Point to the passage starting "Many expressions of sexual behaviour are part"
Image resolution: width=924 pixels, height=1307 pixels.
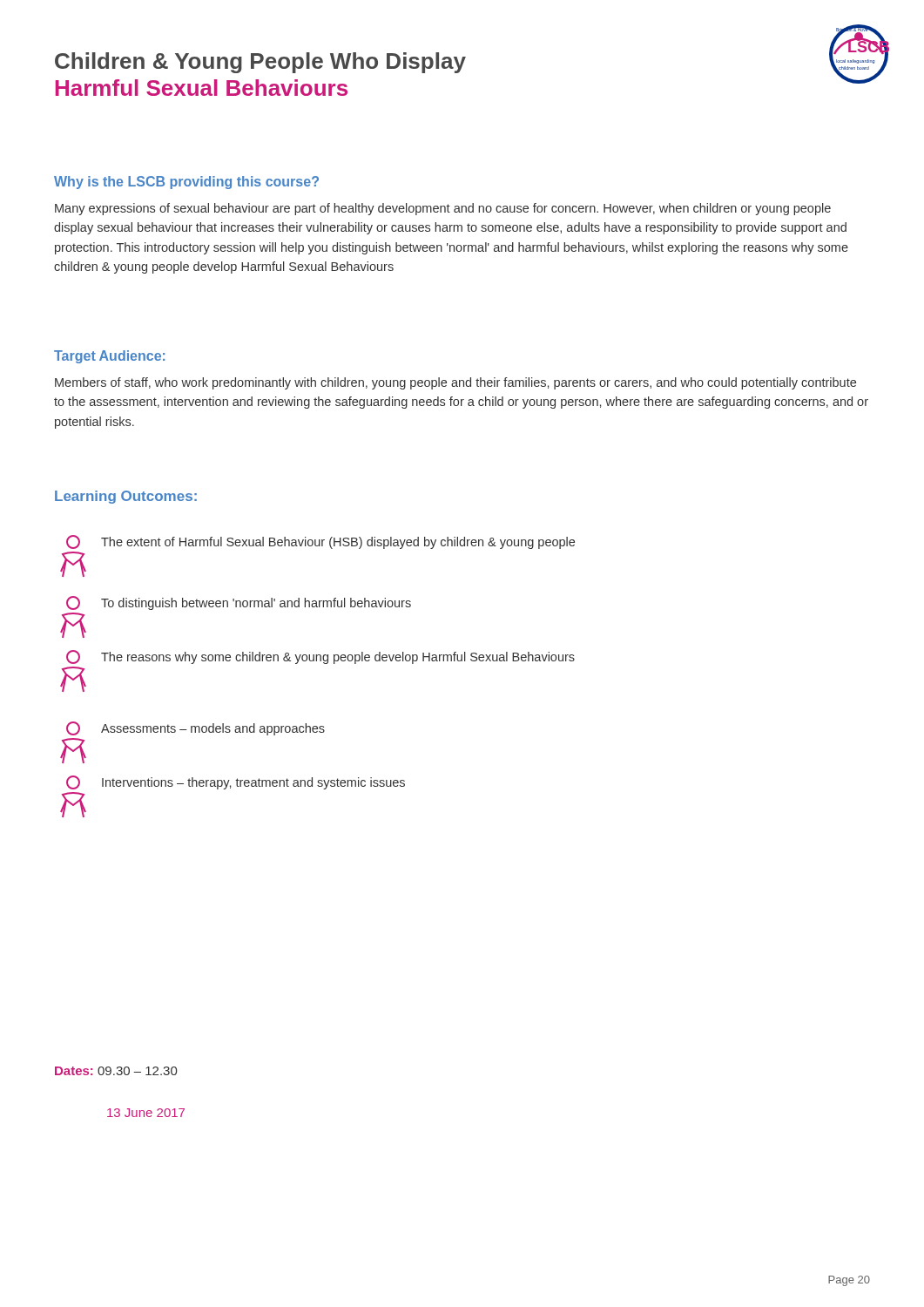click(462, 238)
